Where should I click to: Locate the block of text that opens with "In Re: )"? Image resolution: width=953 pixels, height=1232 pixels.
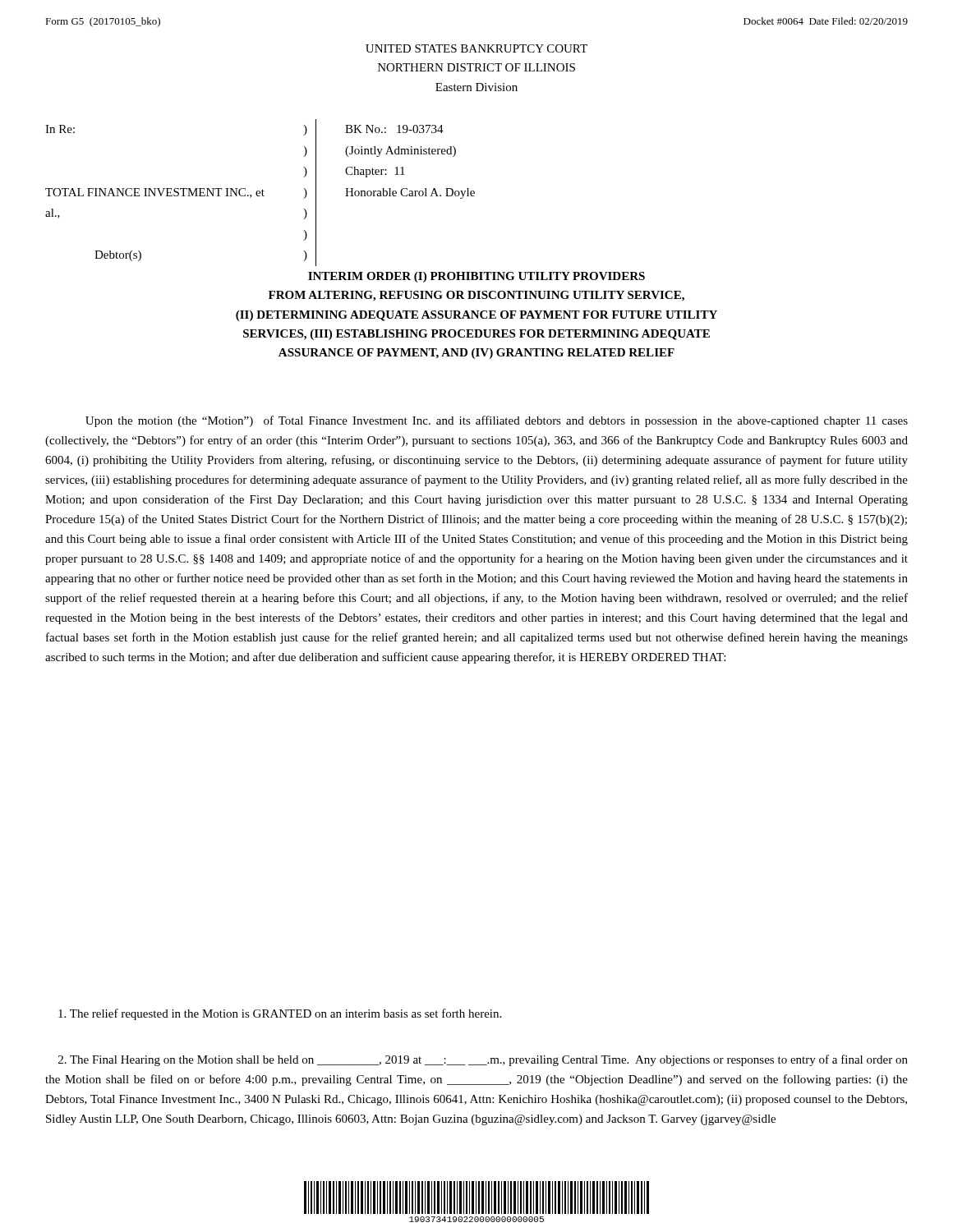(176, 192)
